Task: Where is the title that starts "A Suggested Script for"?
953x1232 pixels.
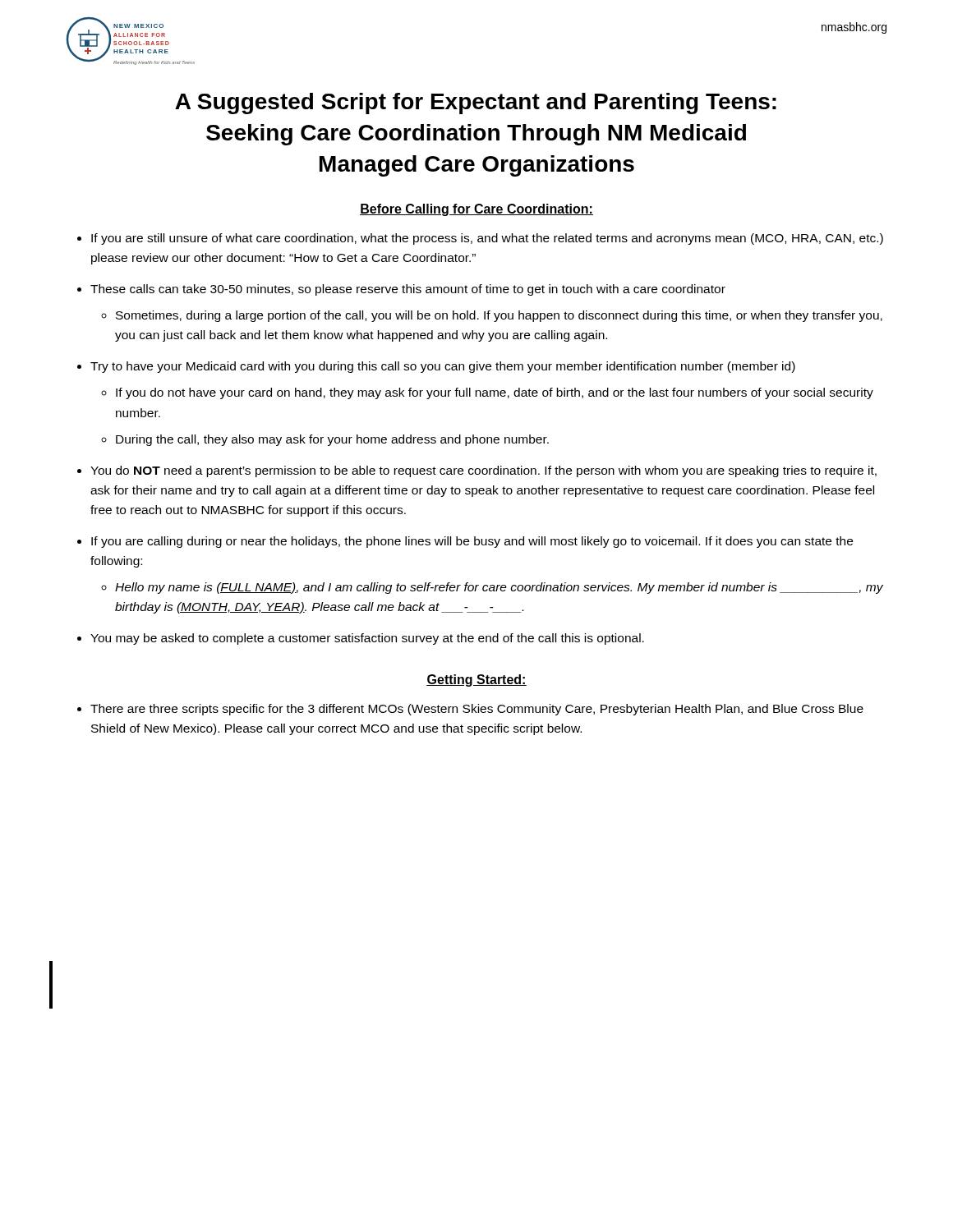Action: [476, 133]
